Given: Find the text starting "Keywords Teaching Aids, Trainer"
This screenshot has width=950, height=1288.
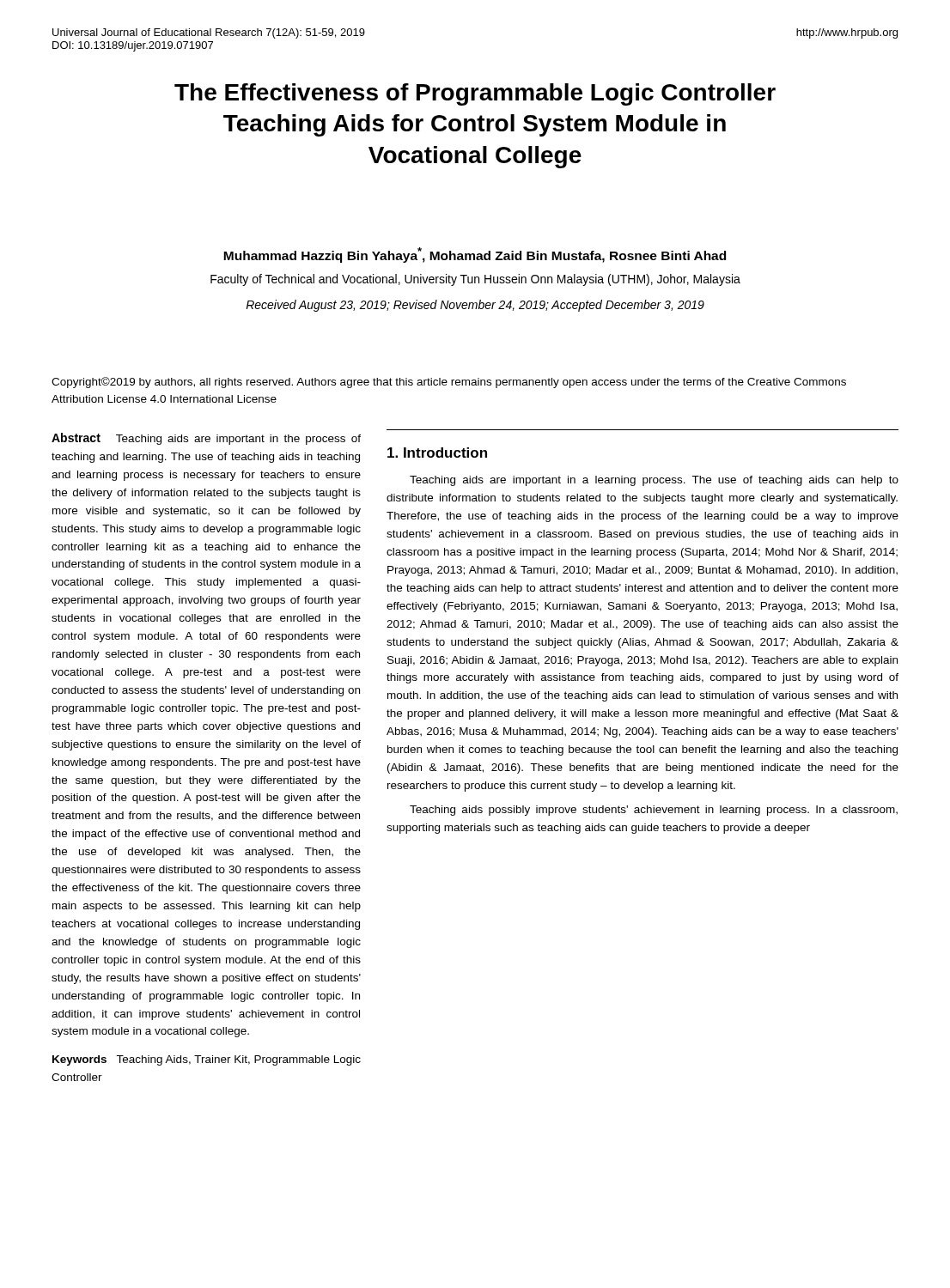Looking at the screenshot, I should pyautogui.click(x=206, y=1069).
